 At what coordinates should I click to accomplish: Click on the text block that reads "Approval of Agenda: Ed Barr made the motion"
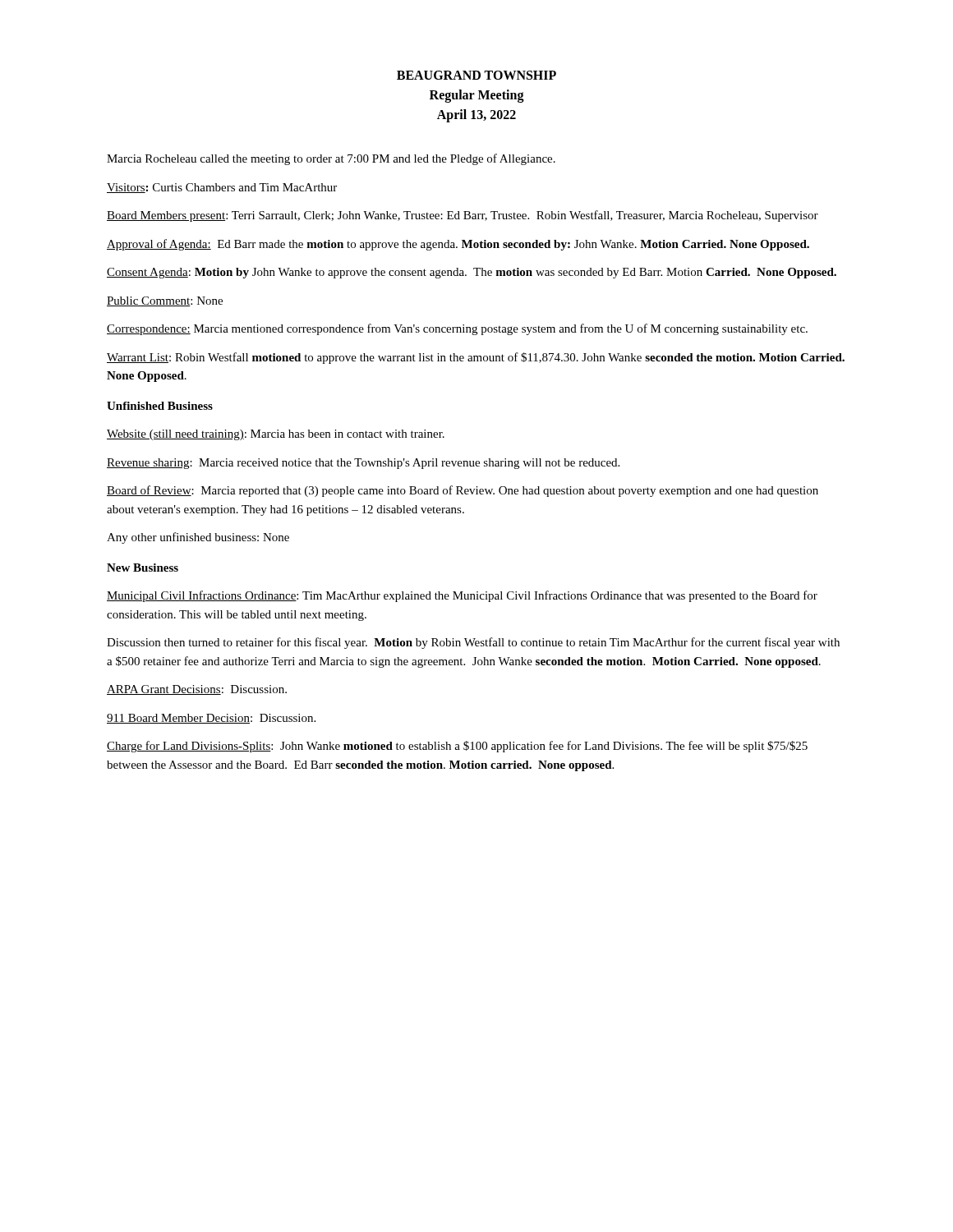click(x=458, y=244)
